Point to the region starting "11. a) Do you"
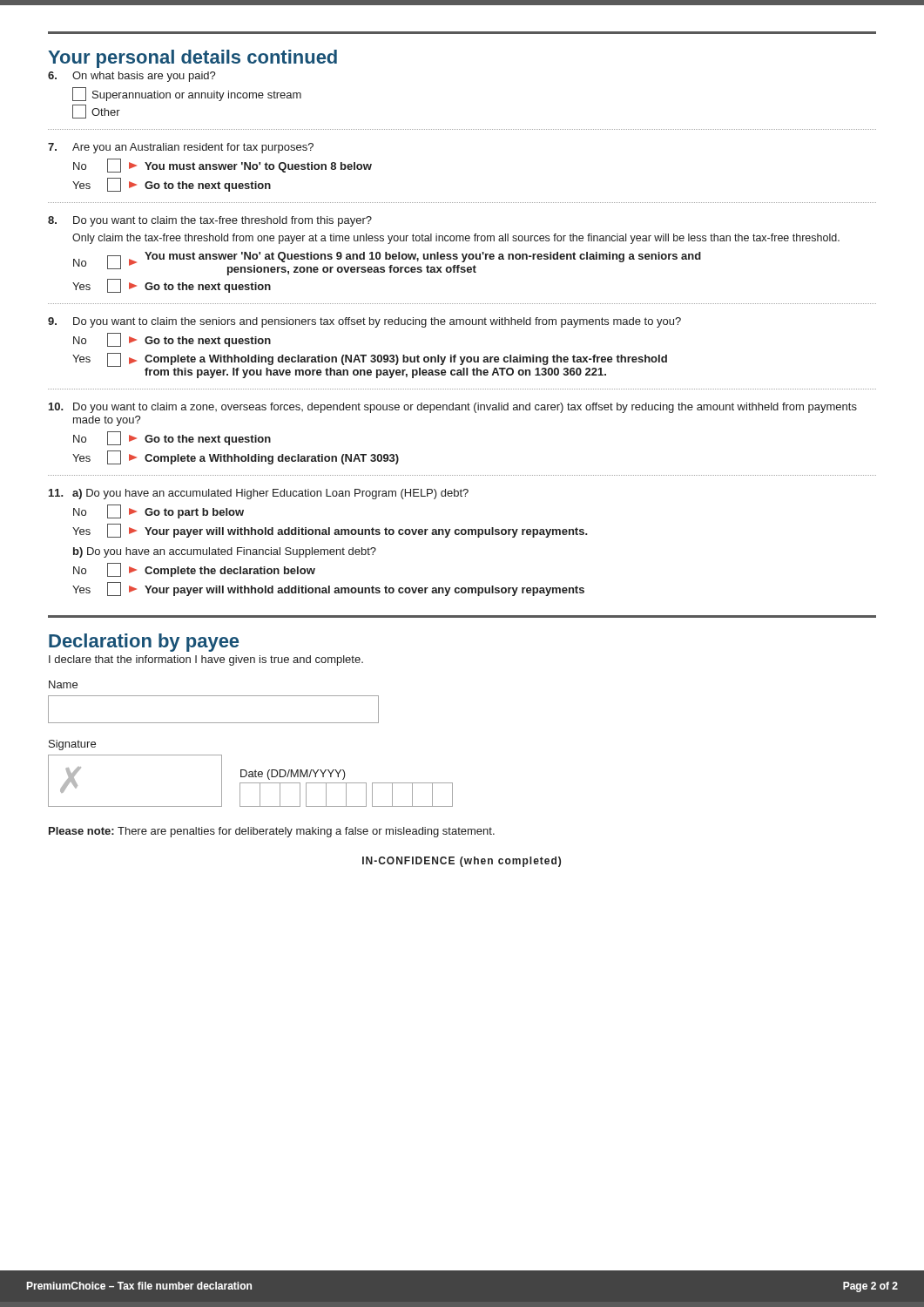 [x=462, y=541]
